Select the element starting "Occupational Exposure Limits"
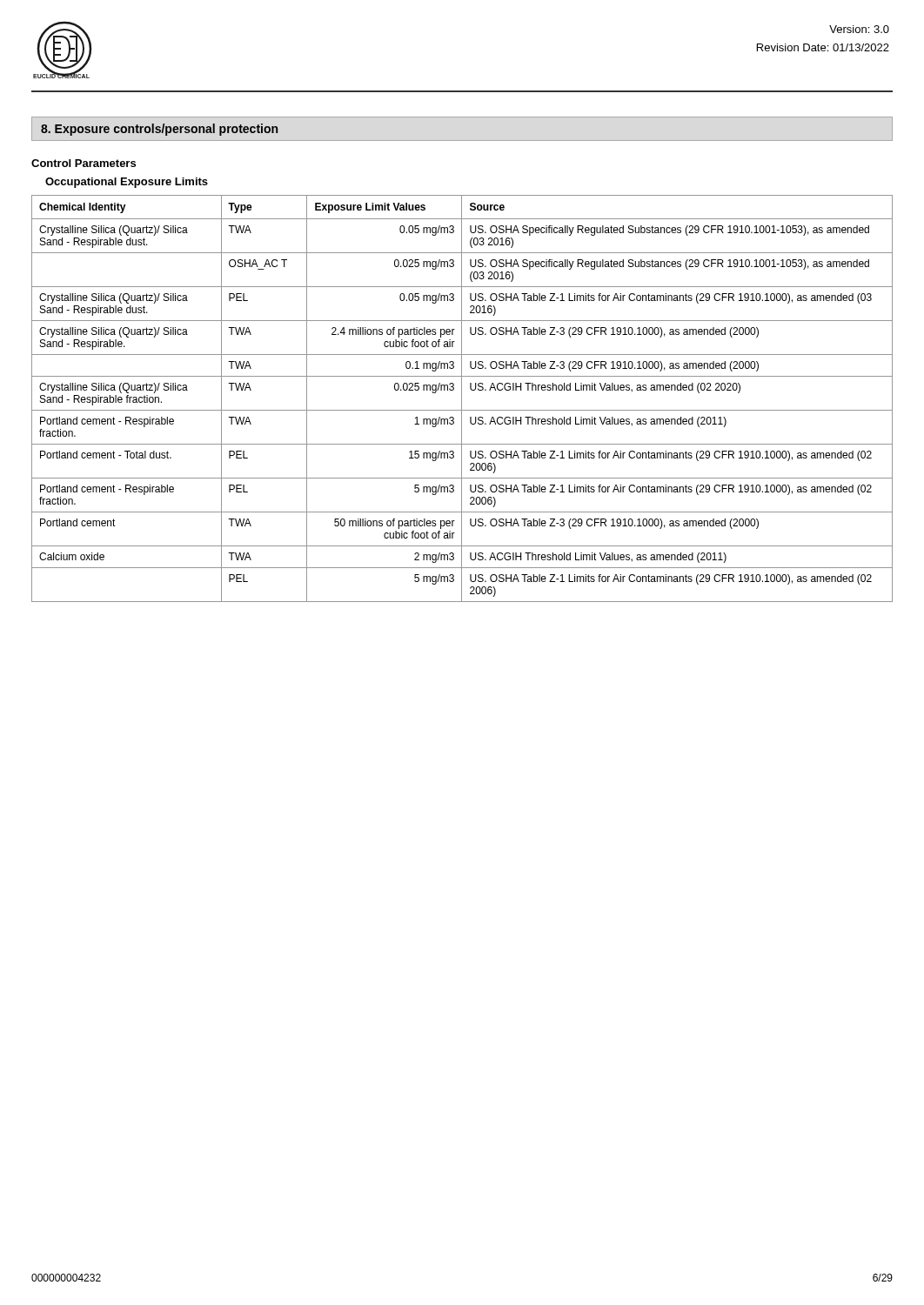This screenshot has width=924, height=1305. pos(127,181)
